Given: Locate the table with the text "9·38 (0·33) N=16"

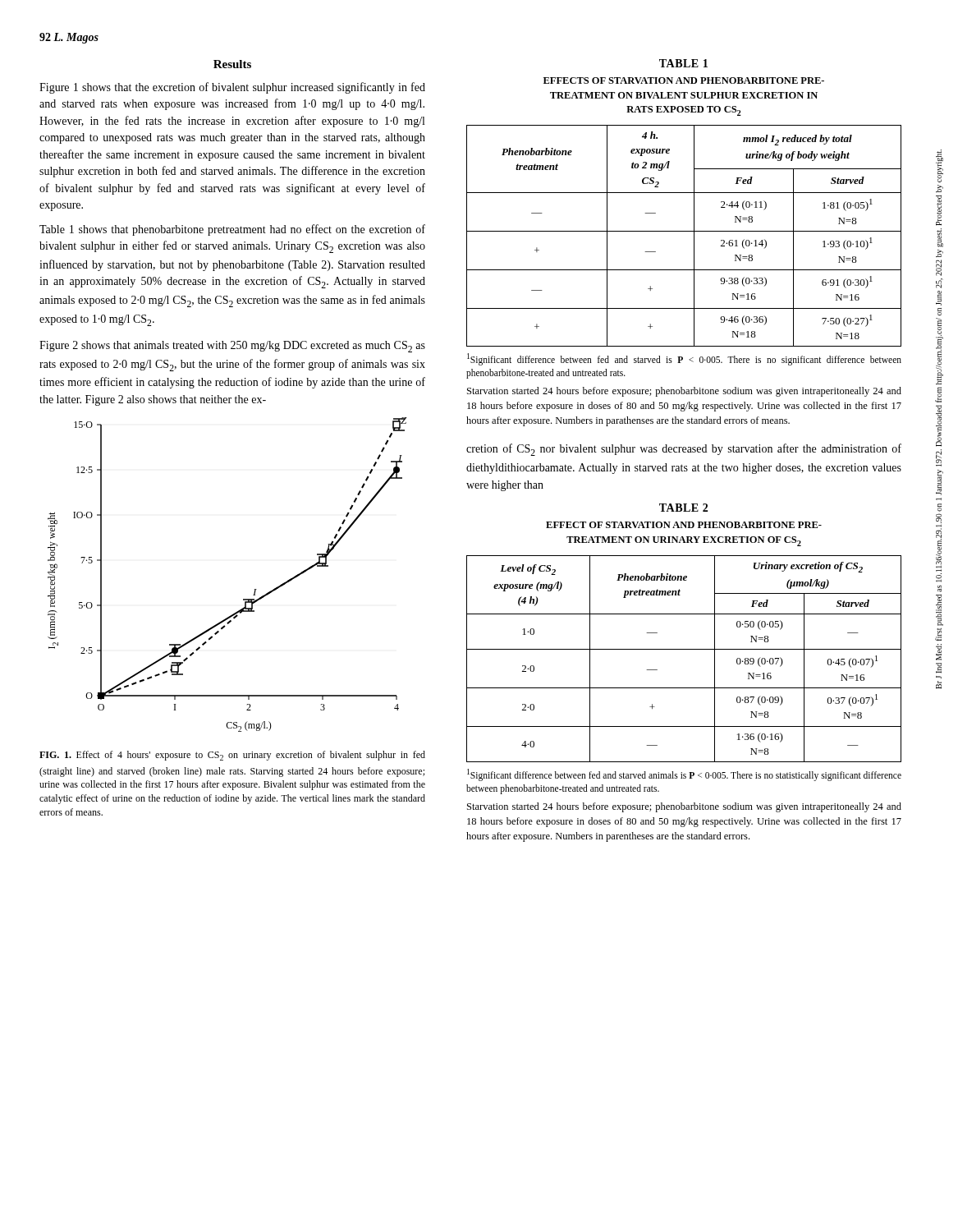Looking at the screenshot, I should 684,236.
